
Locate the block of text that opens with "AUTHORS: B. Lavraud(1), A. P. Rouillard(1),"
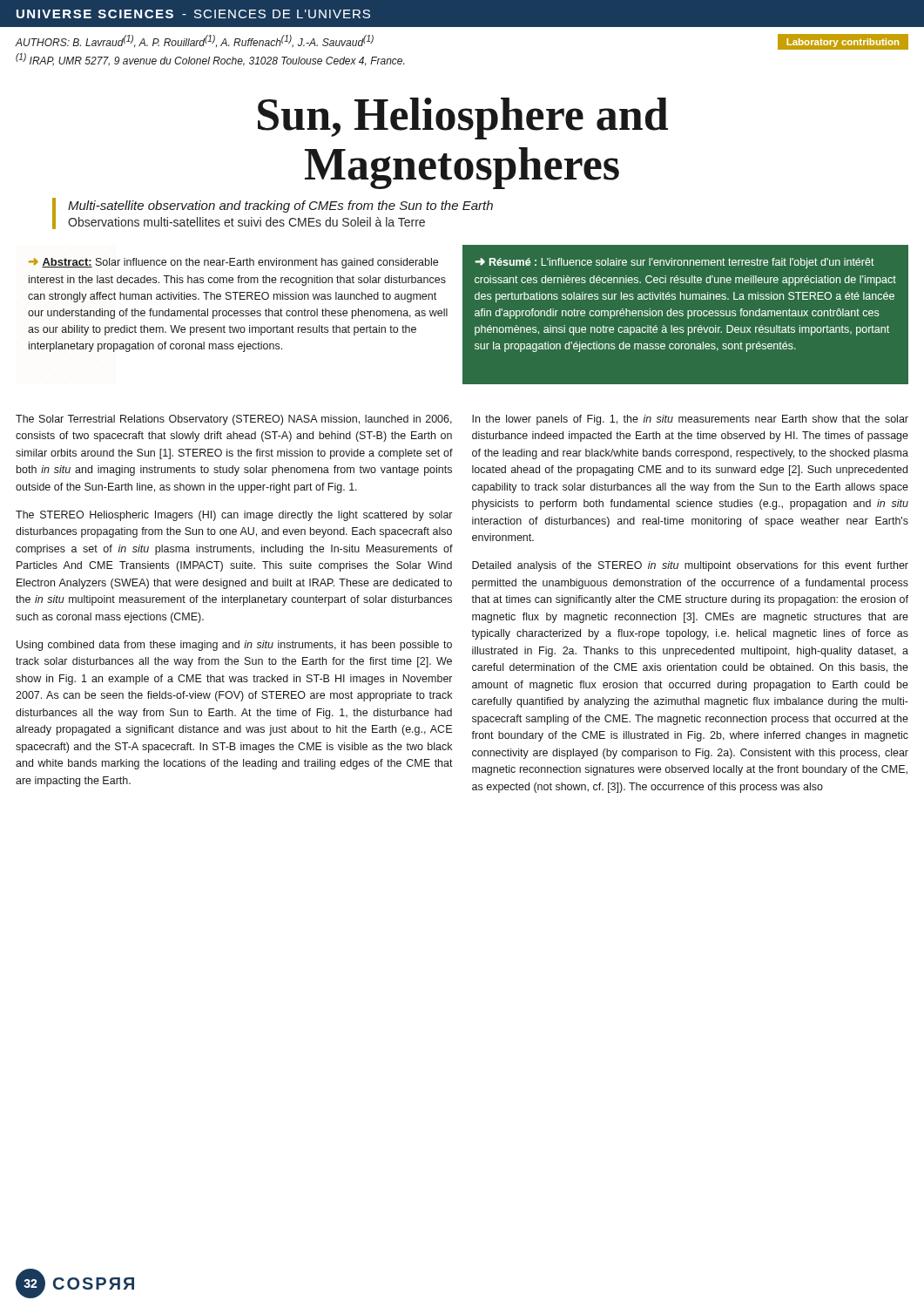(x=211, y=51)
